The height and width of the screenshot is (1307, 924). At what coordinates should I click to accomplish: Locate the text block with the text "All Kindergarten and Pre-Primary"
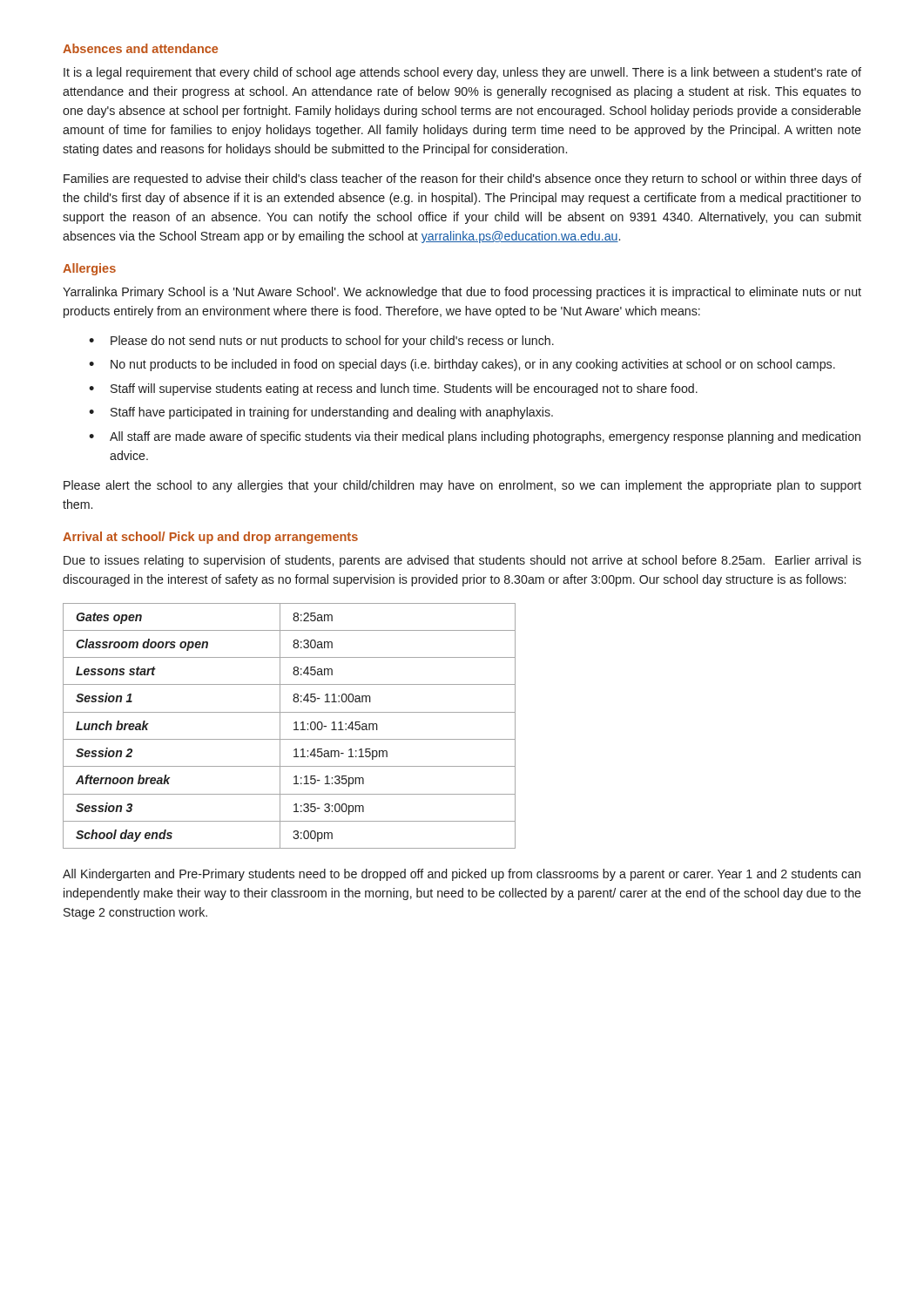tap(462, 893)
